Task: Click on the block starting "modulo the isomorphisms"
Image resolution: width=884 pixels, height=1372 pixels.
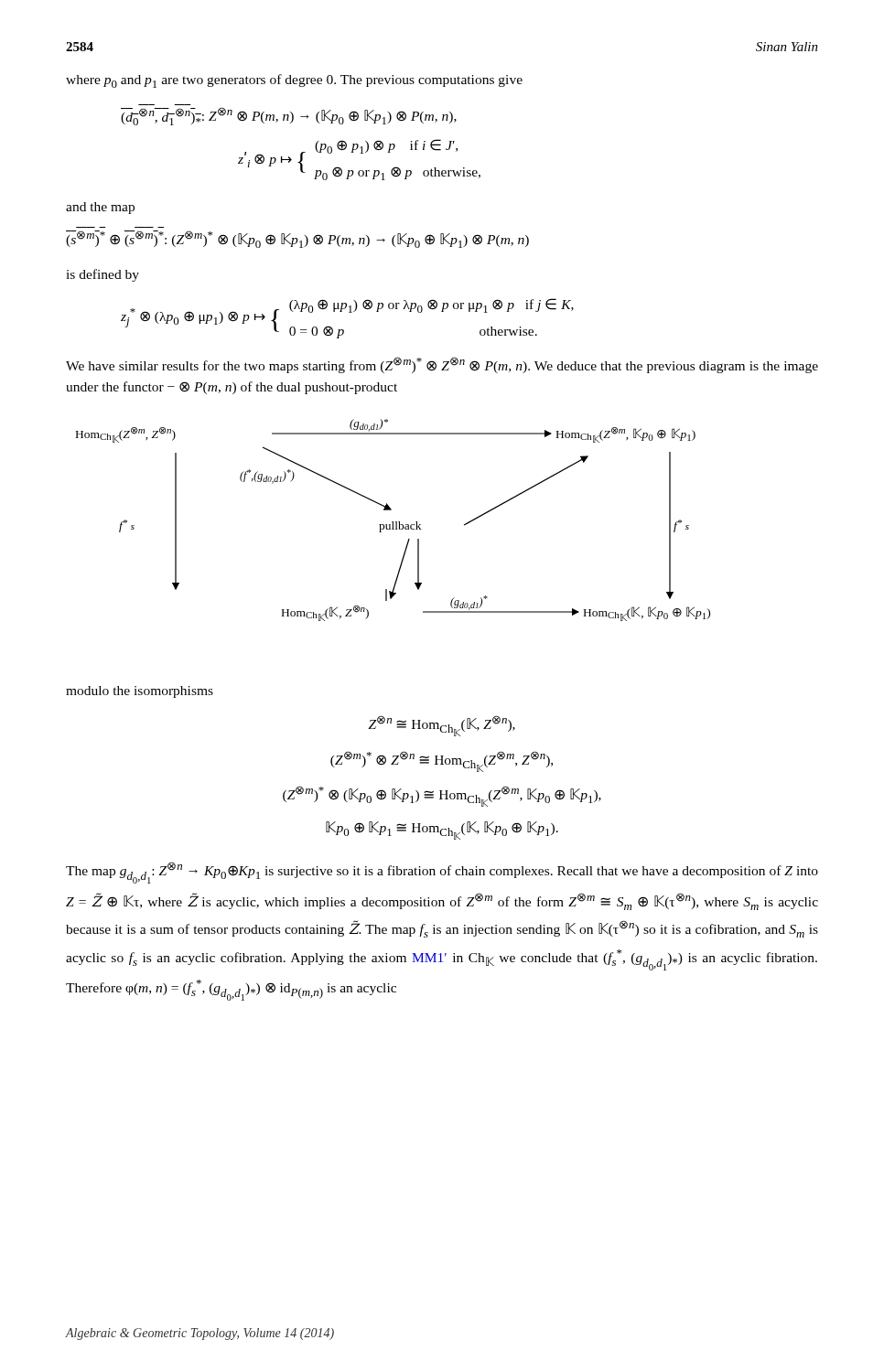Action: pyautogui.click(x=140, y=690)
